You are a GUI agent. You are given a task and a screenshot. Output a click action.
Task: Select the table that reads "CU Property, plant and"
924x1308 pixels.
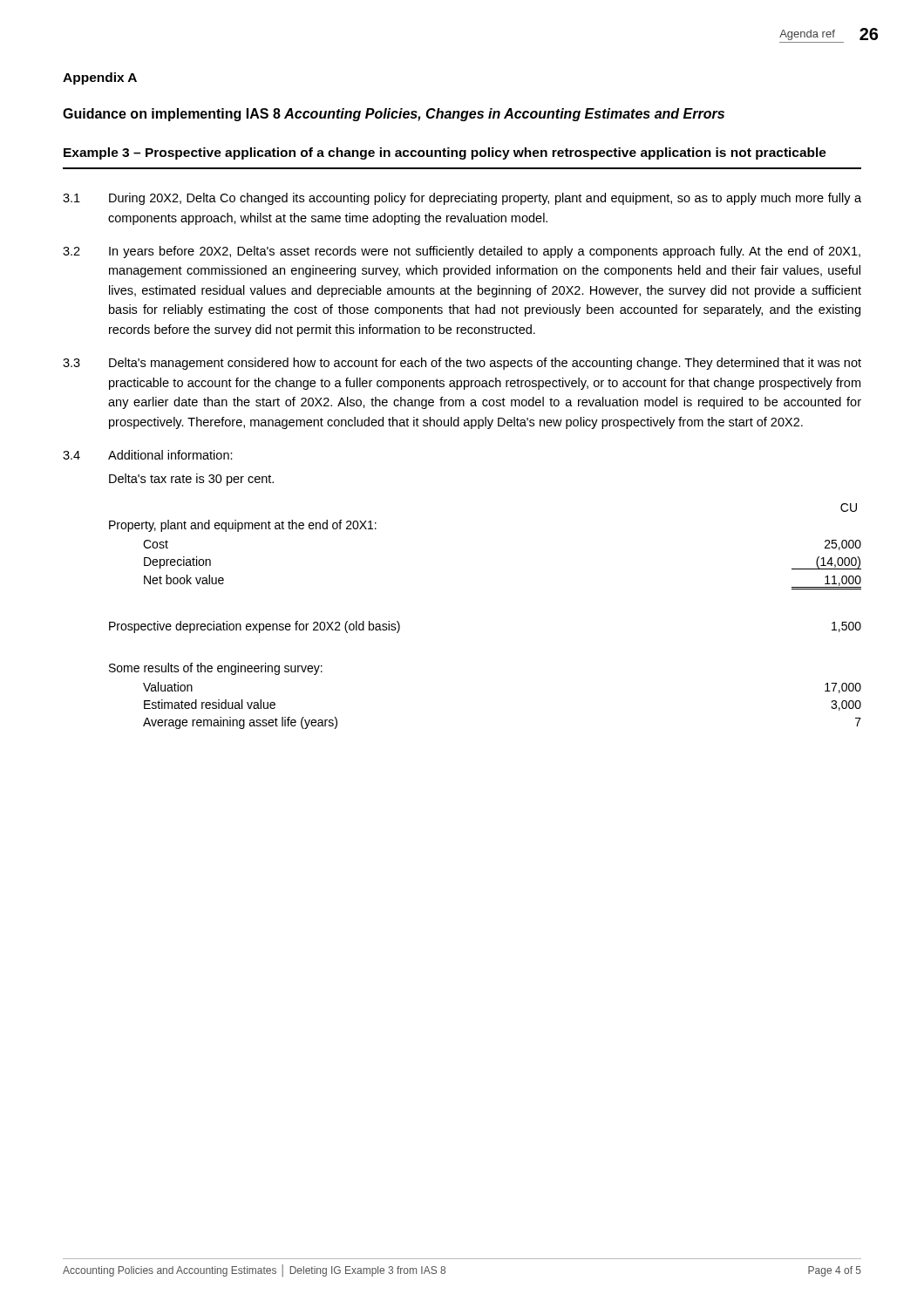click(485, 616)
